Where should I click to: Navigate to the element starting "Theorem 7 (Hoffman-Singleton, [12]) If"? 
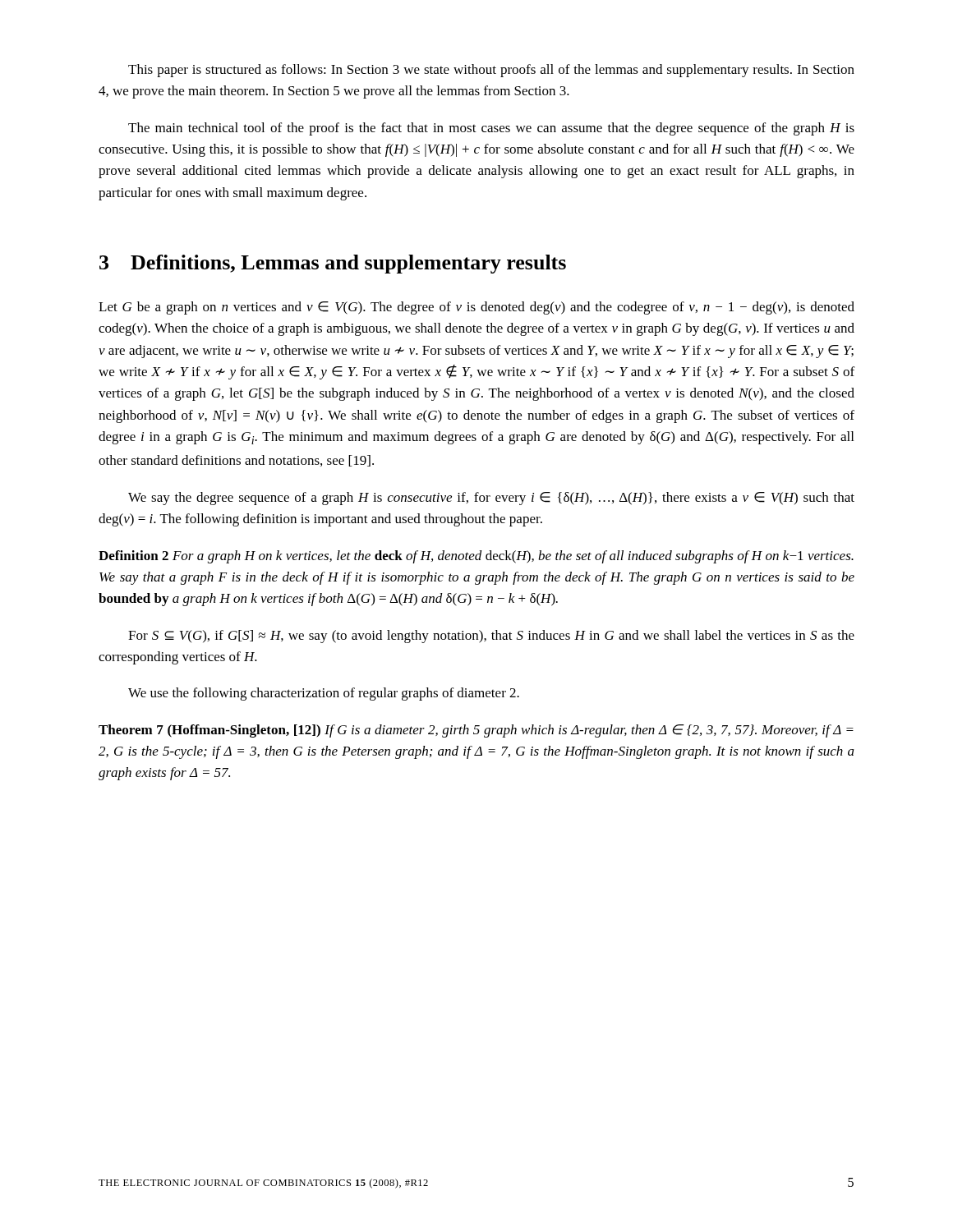coord(476,752)
